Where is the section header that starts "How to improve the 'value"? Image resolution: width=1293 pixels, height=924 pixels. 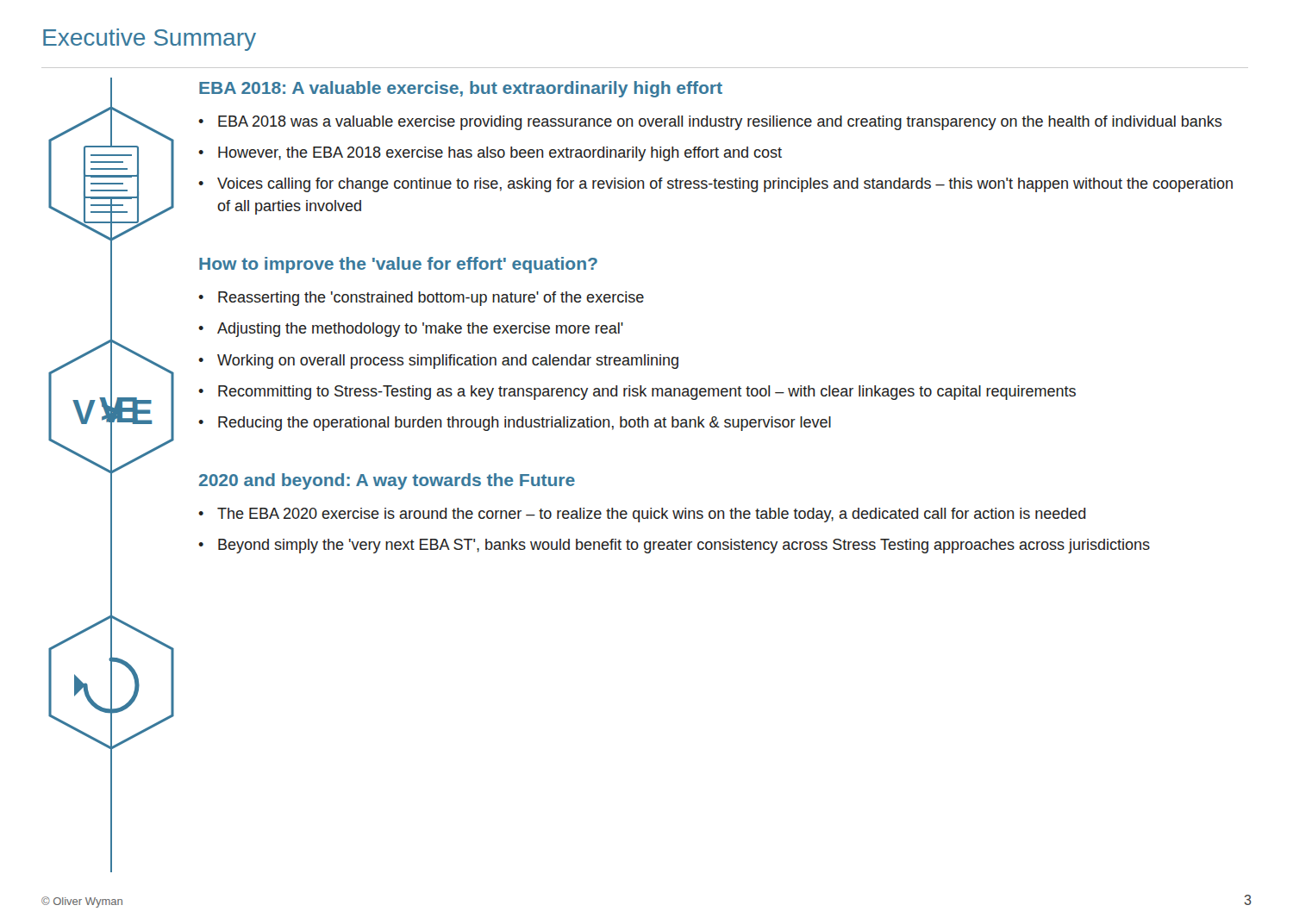tap(398, 264)
